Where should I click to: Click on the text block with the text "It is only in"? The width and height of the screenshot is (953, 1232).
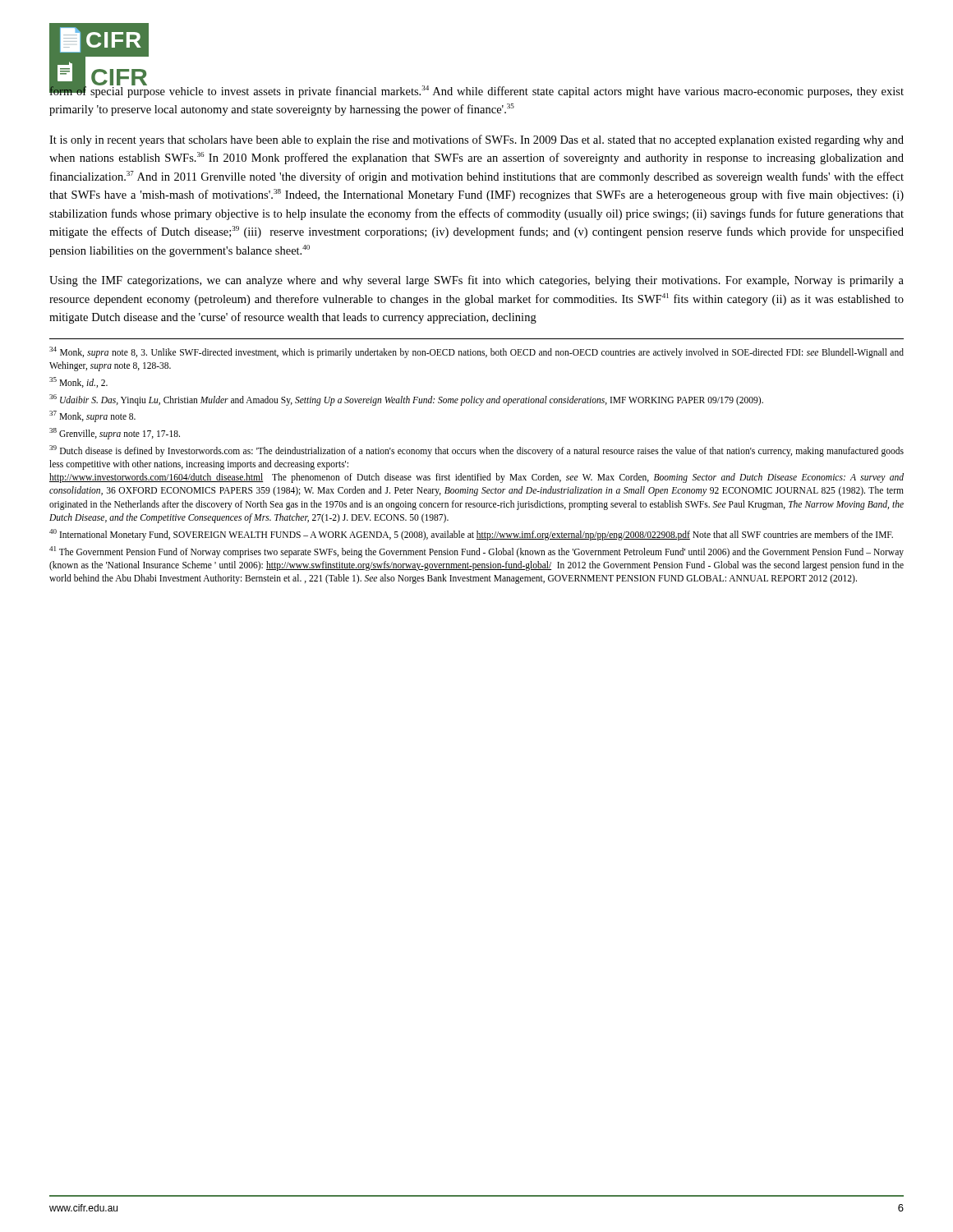click(476, 195)
